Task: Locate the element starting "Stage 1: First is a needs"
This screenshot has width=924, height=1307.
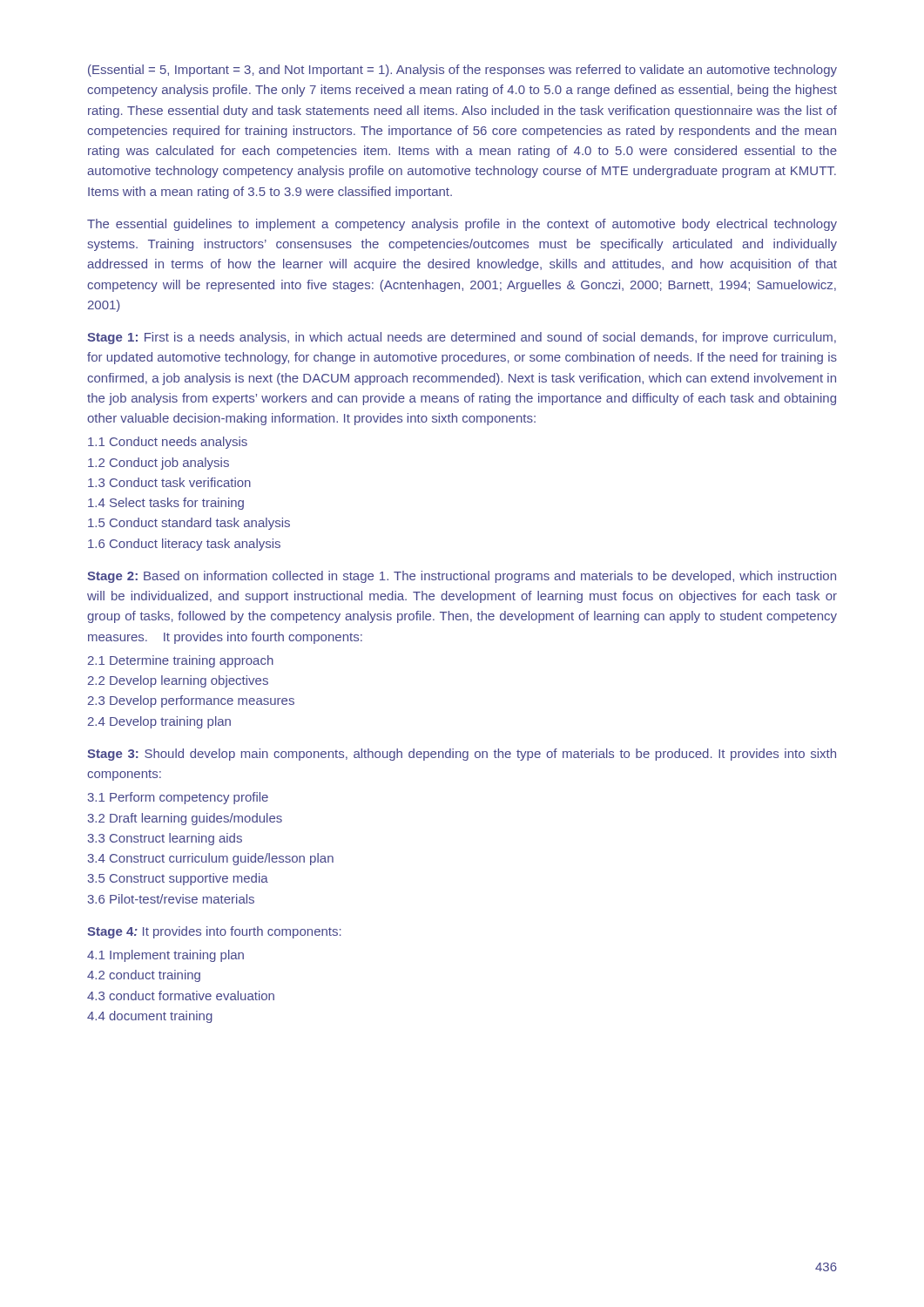Action: (x=462, y=377)
